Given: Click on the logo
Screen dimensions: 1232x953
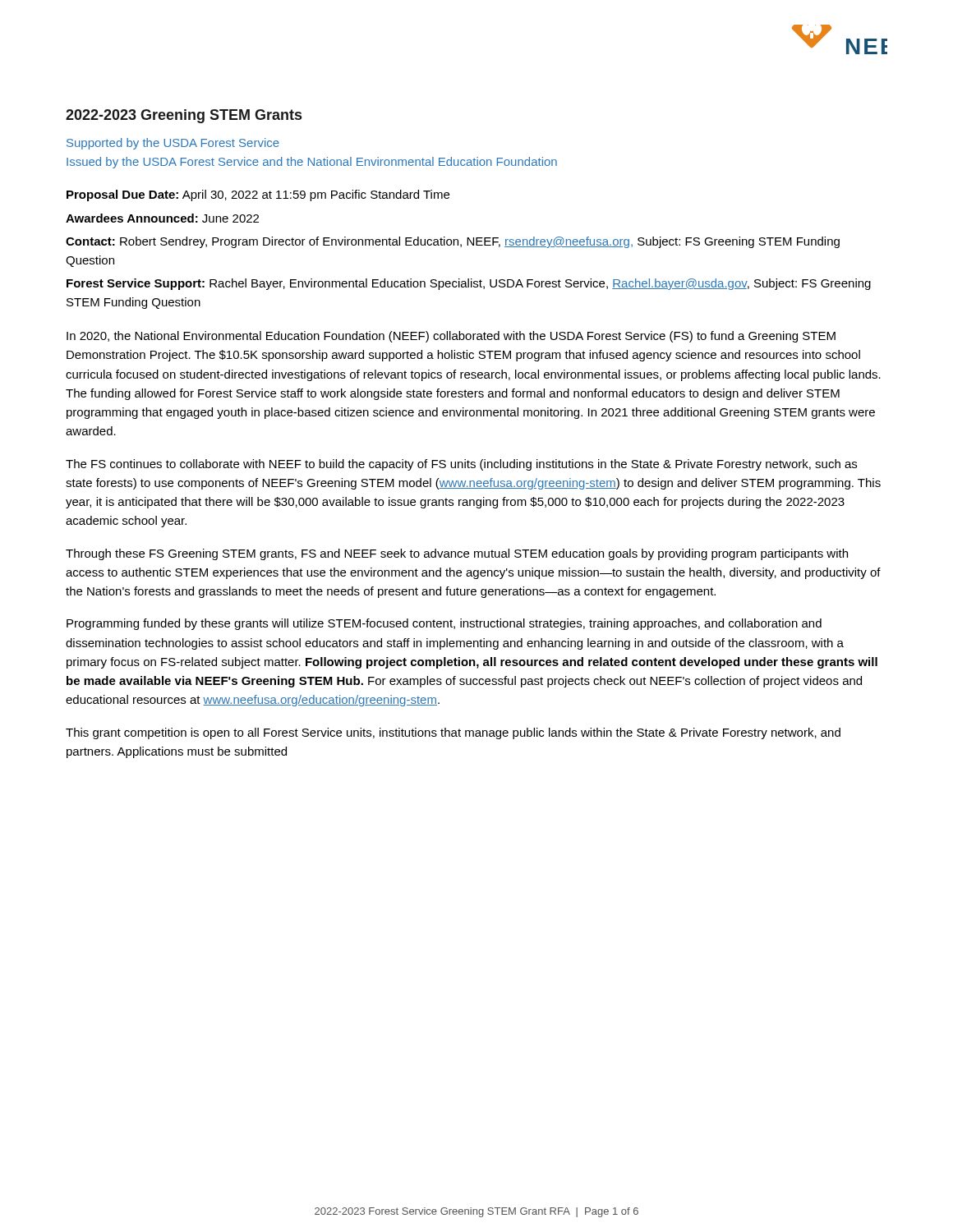Looking at the screenshot, I should pyautogui.click(x=838, y=53).
